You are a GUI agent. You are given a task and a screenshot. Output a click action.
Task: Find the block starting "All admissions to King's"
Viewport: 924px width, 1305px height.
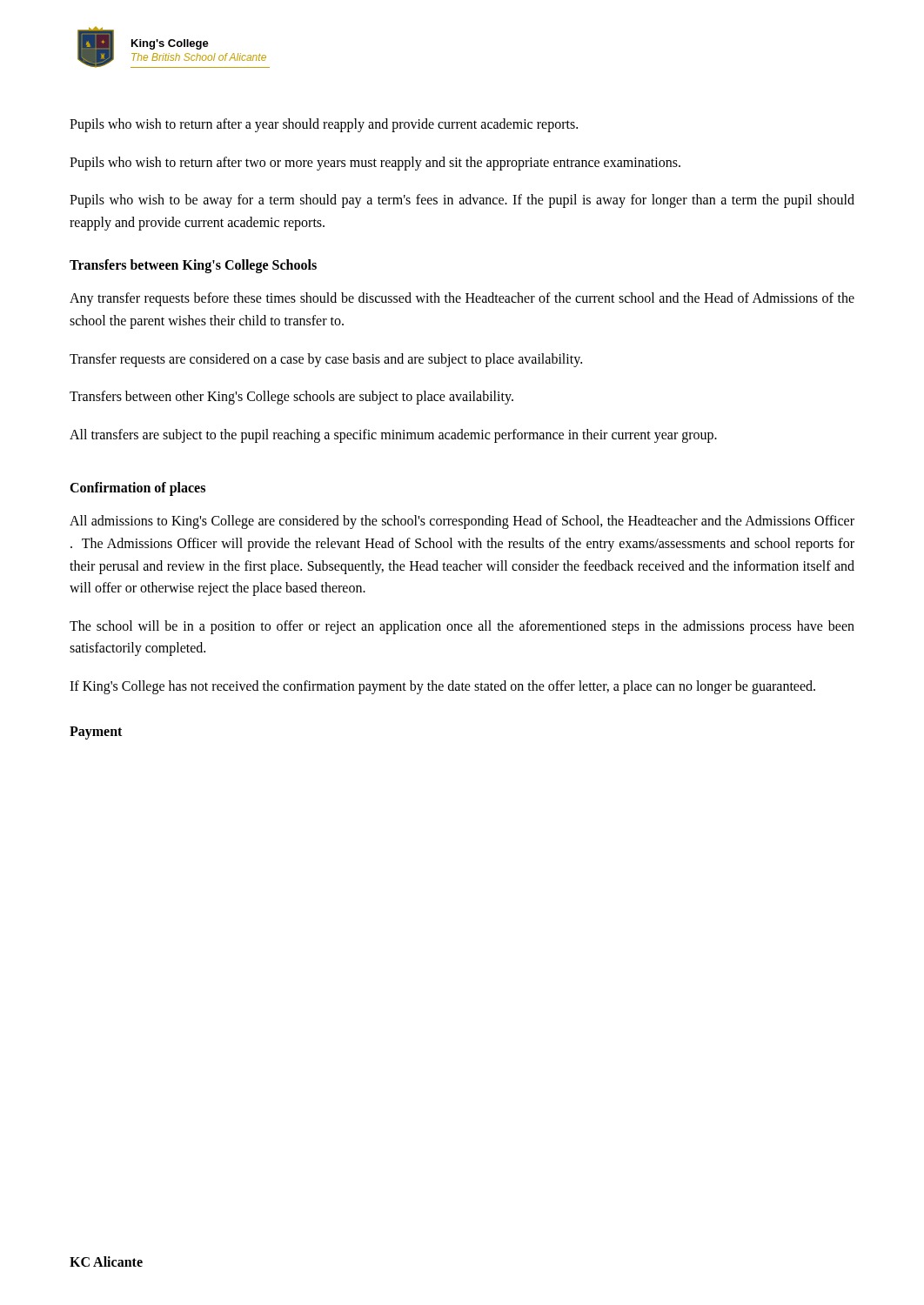point(462,554)
